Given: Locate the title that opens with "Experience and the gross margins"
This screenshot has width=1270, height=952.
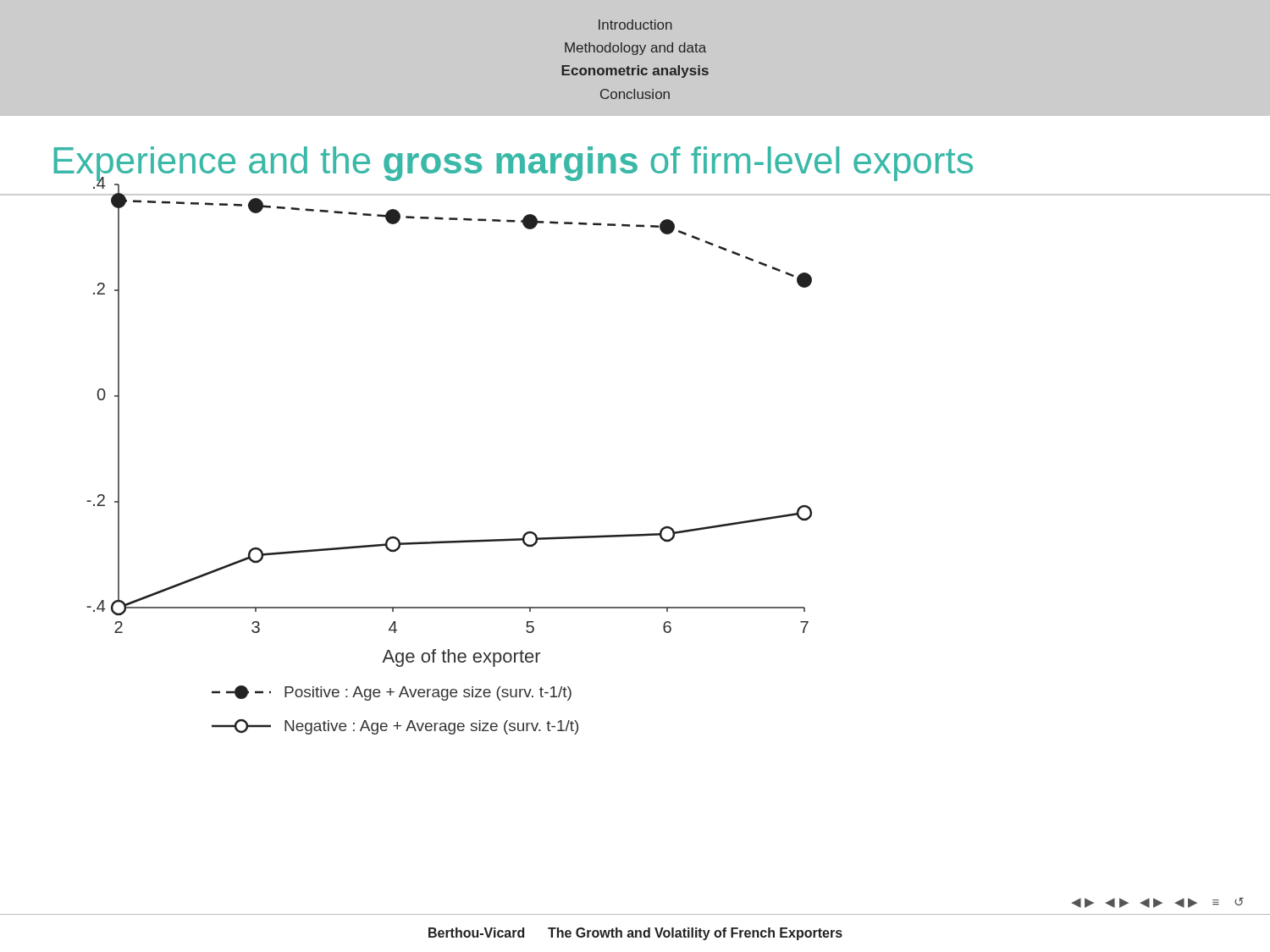Looking at the screenshot, I should click(x=513, y=160).
